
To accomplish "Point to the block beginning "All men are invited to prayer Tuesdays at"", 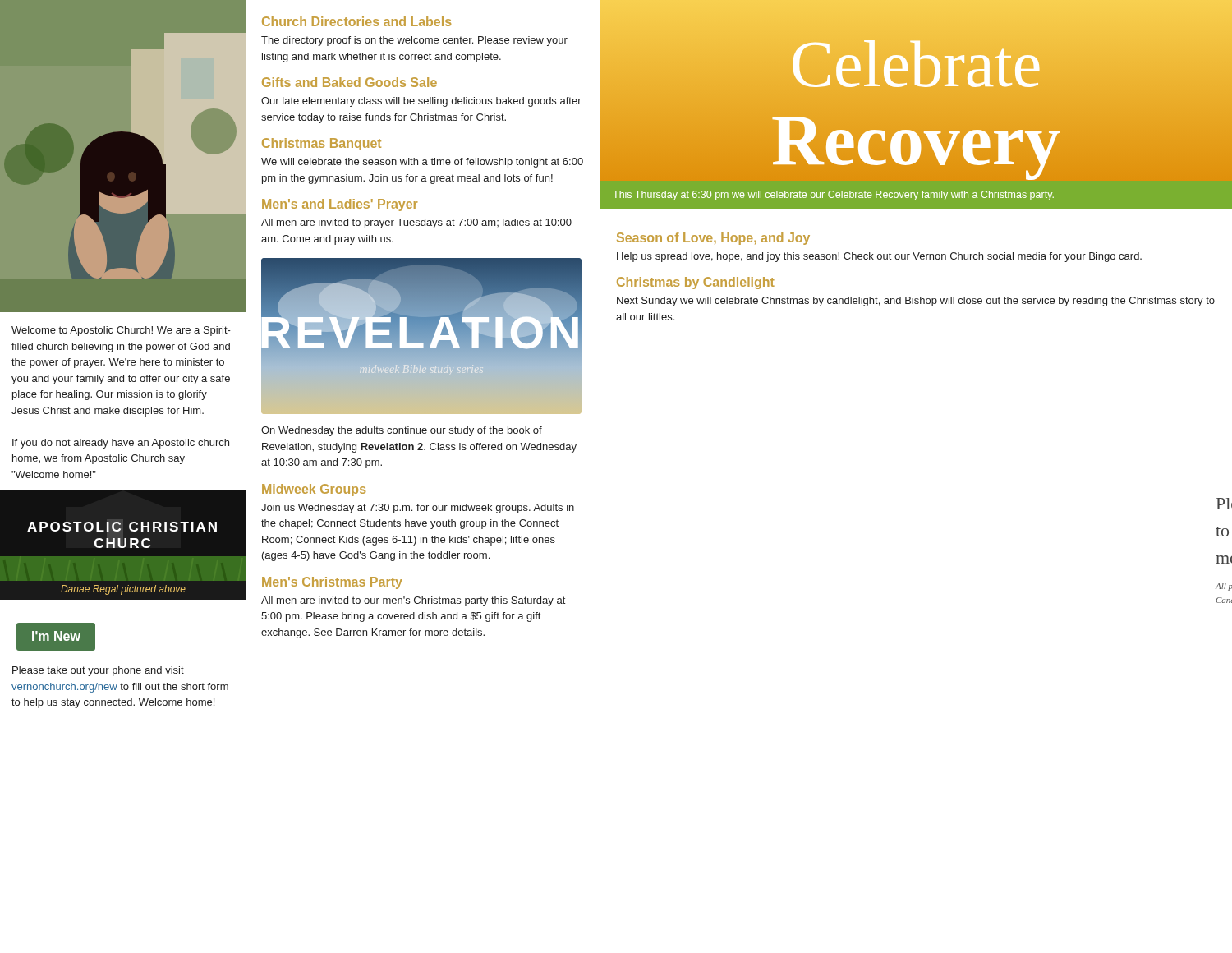I will point(416,230).
